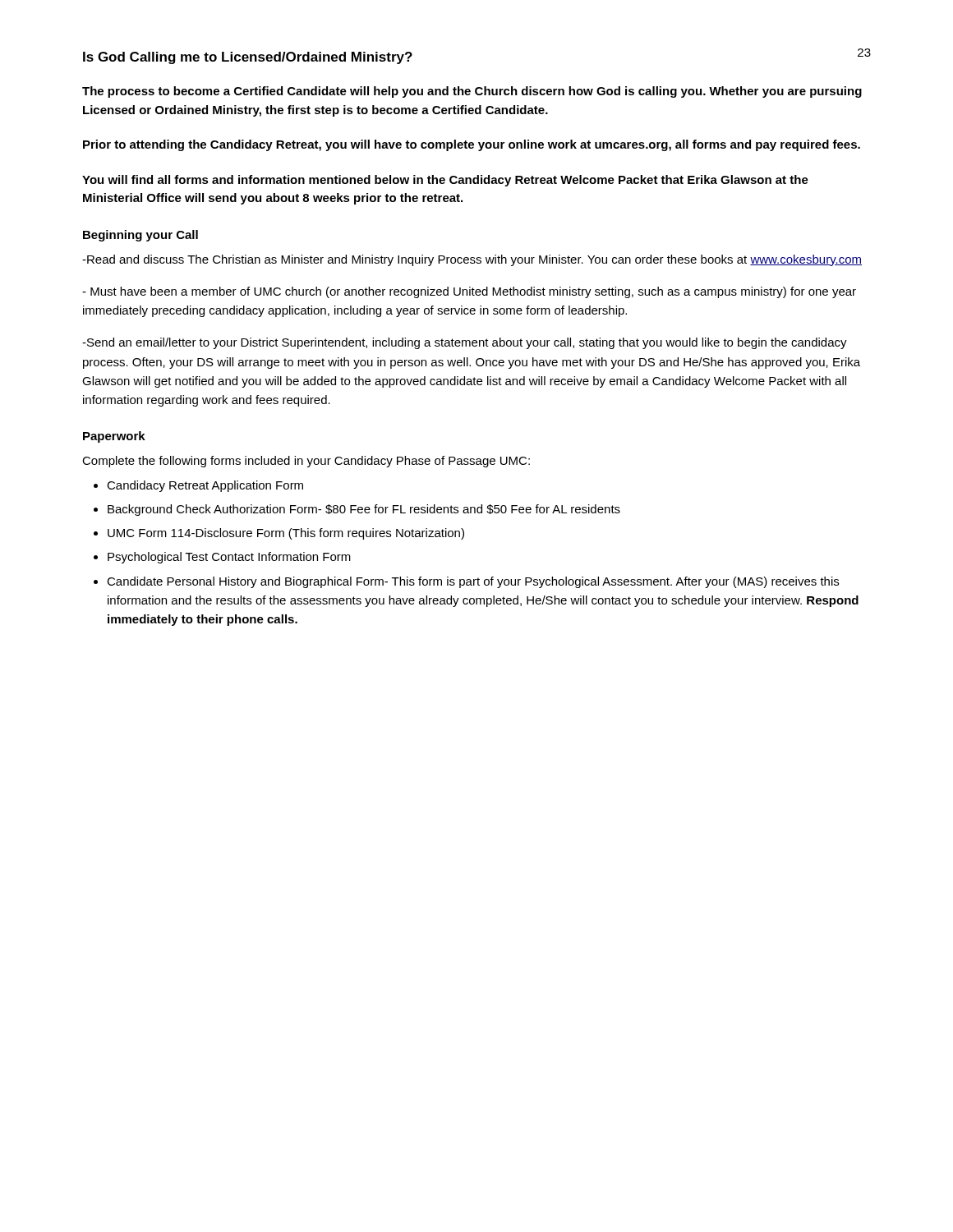Select the text block that says "Send an email/letter to your District Superintendent,"

(x=471, y=371)
